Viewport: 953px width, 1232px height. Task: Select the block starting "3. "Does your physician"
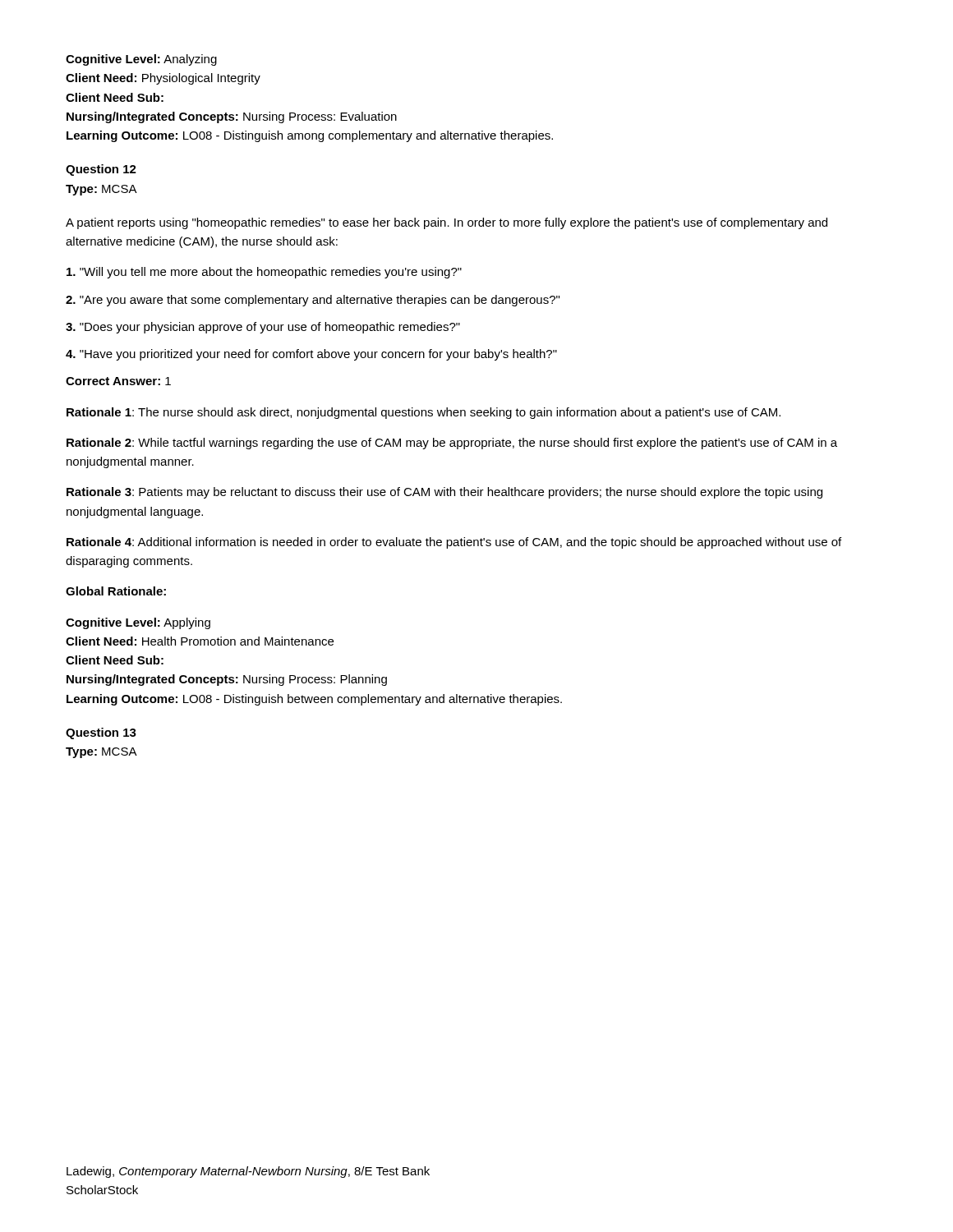(263, 326)
